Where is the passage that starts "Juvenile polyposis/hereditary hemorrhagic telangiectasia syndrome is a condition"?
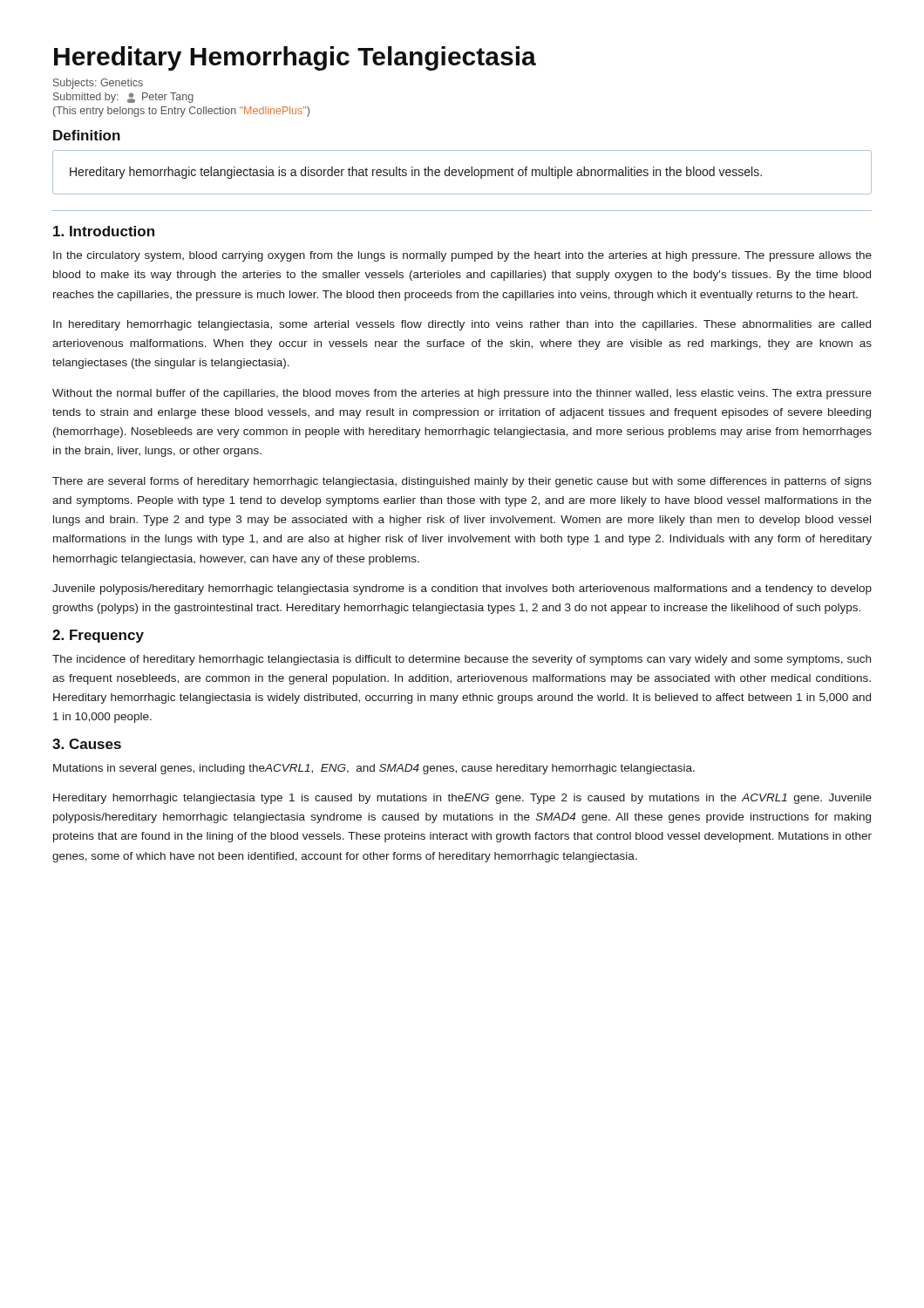924x1308 pixels. pyautogui.click(x=462, y=598)
